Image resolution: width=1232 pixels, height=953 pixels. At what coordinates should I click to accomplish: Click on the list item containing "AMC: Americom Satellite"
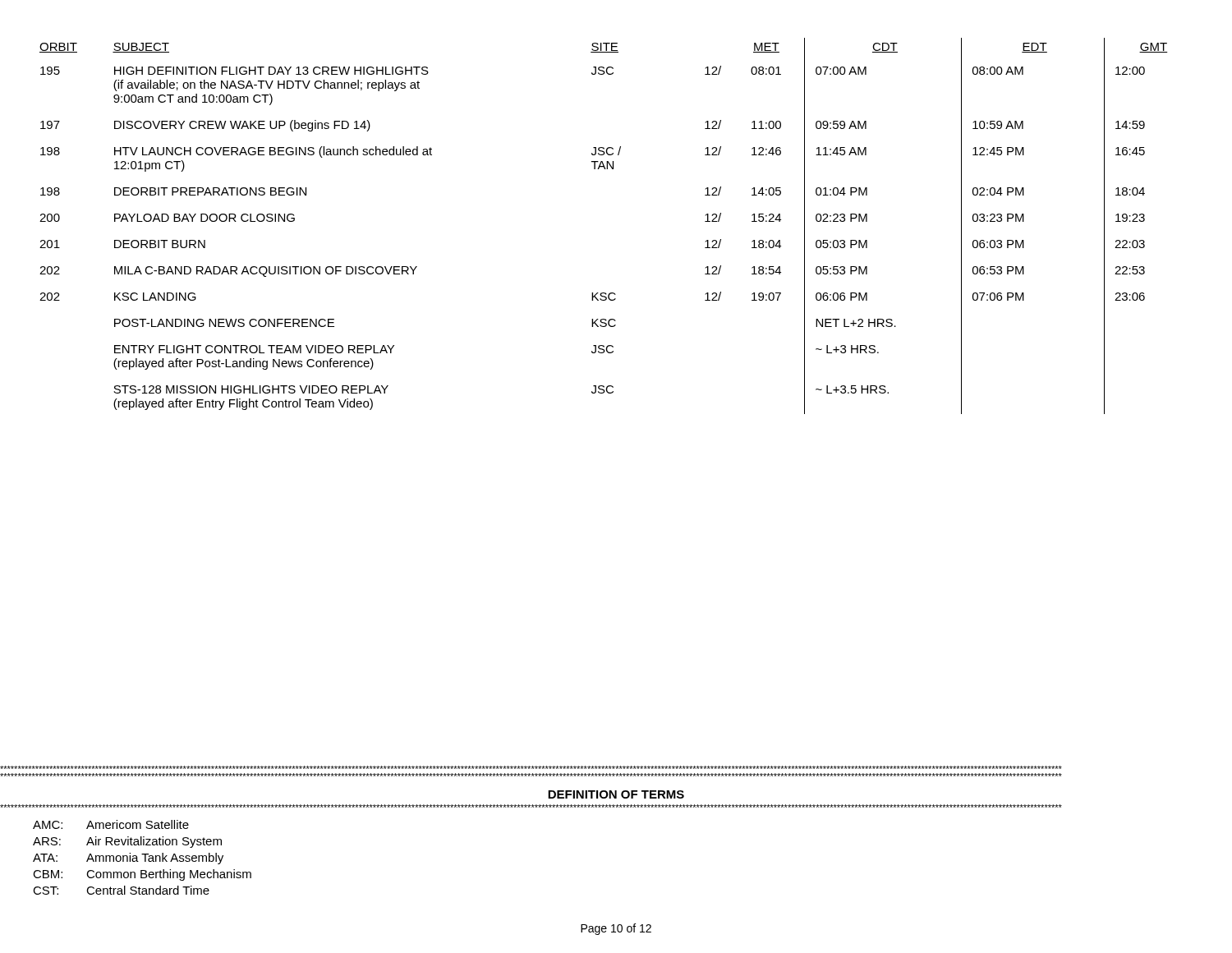[111, 824]
